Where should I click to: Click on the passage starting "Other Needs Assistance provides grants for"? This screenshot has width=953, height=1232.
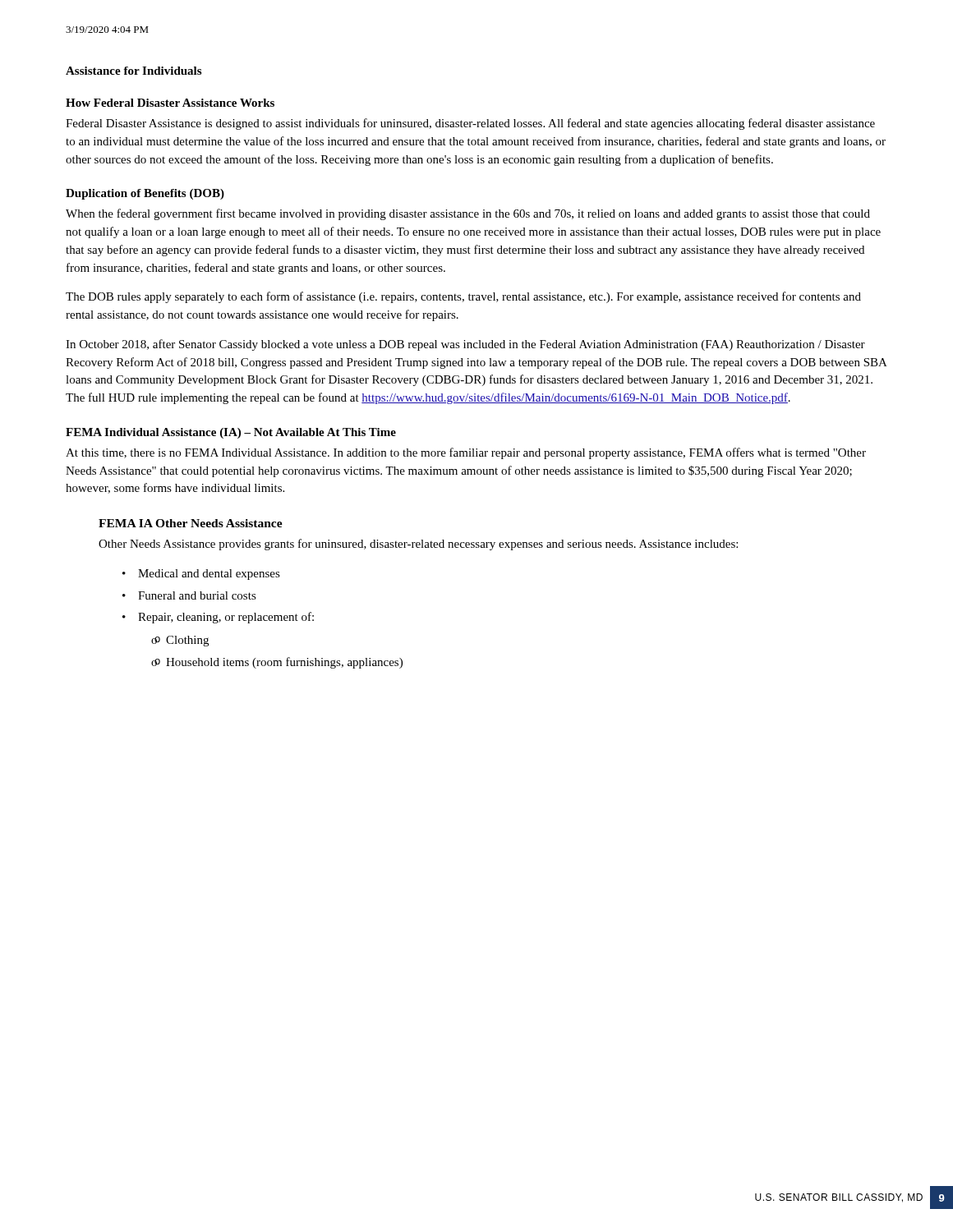coord(419,544)
